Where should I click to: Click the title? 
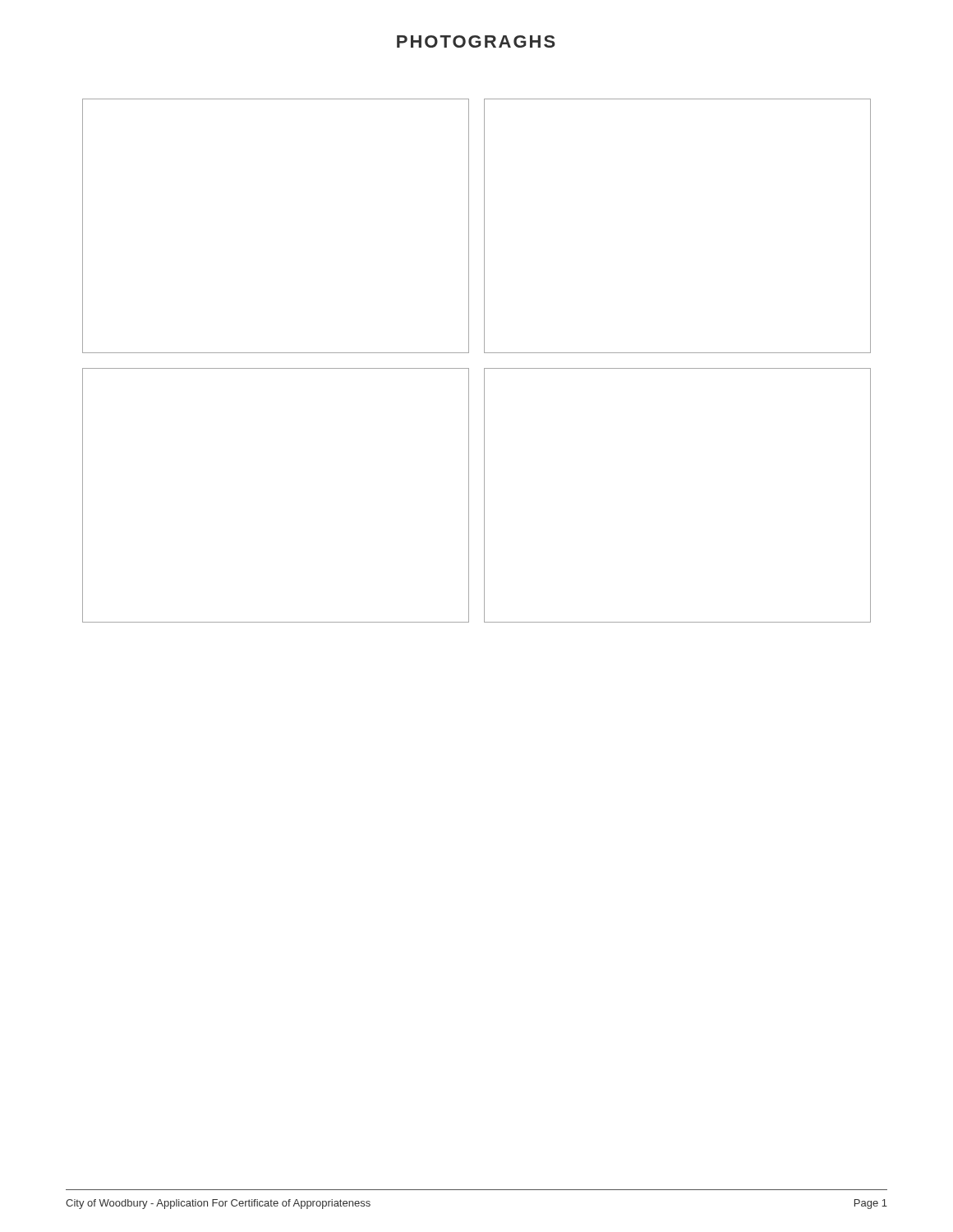point(476,41)
